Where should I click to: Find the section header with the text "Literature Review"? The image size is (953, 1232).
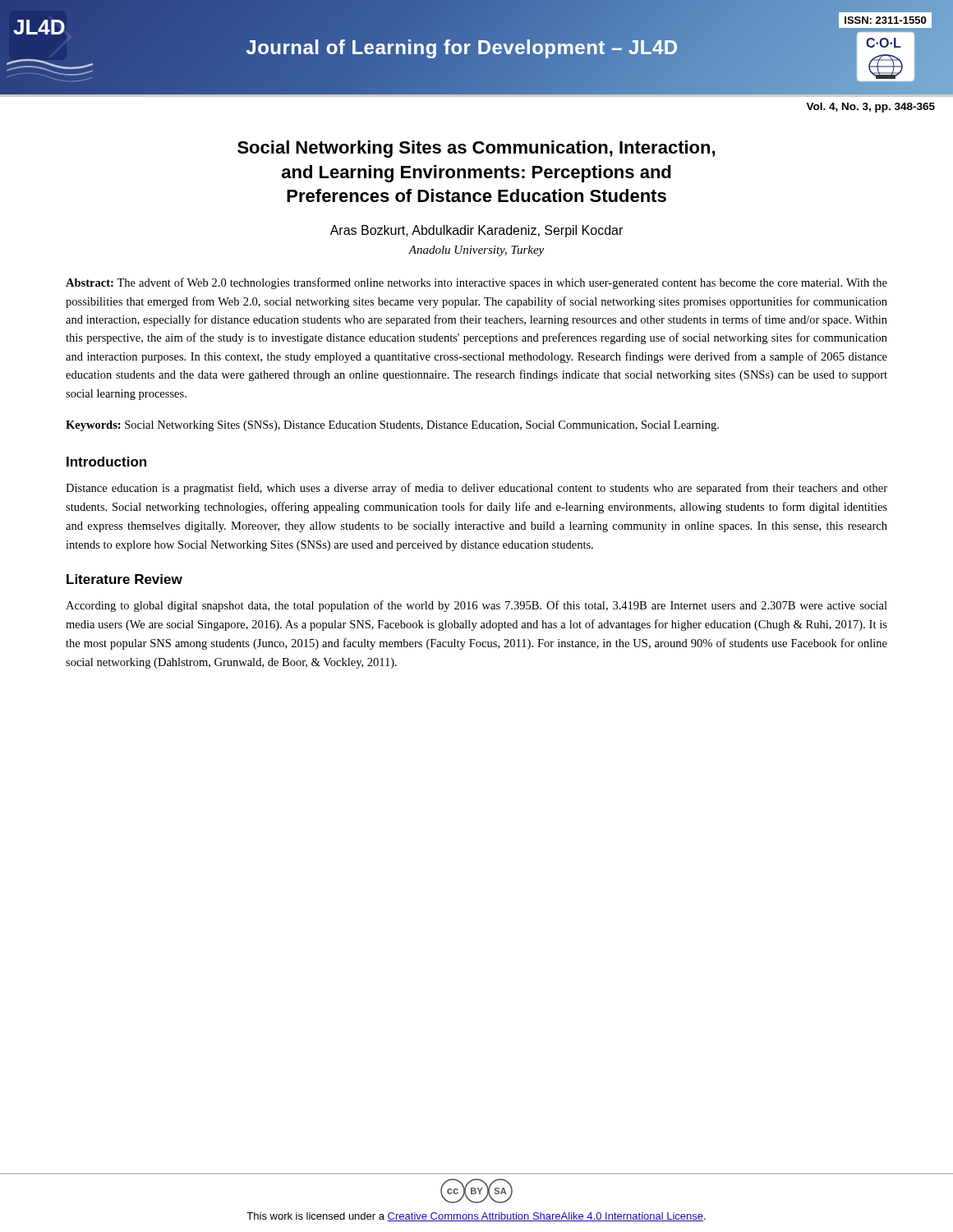point(124,579)
